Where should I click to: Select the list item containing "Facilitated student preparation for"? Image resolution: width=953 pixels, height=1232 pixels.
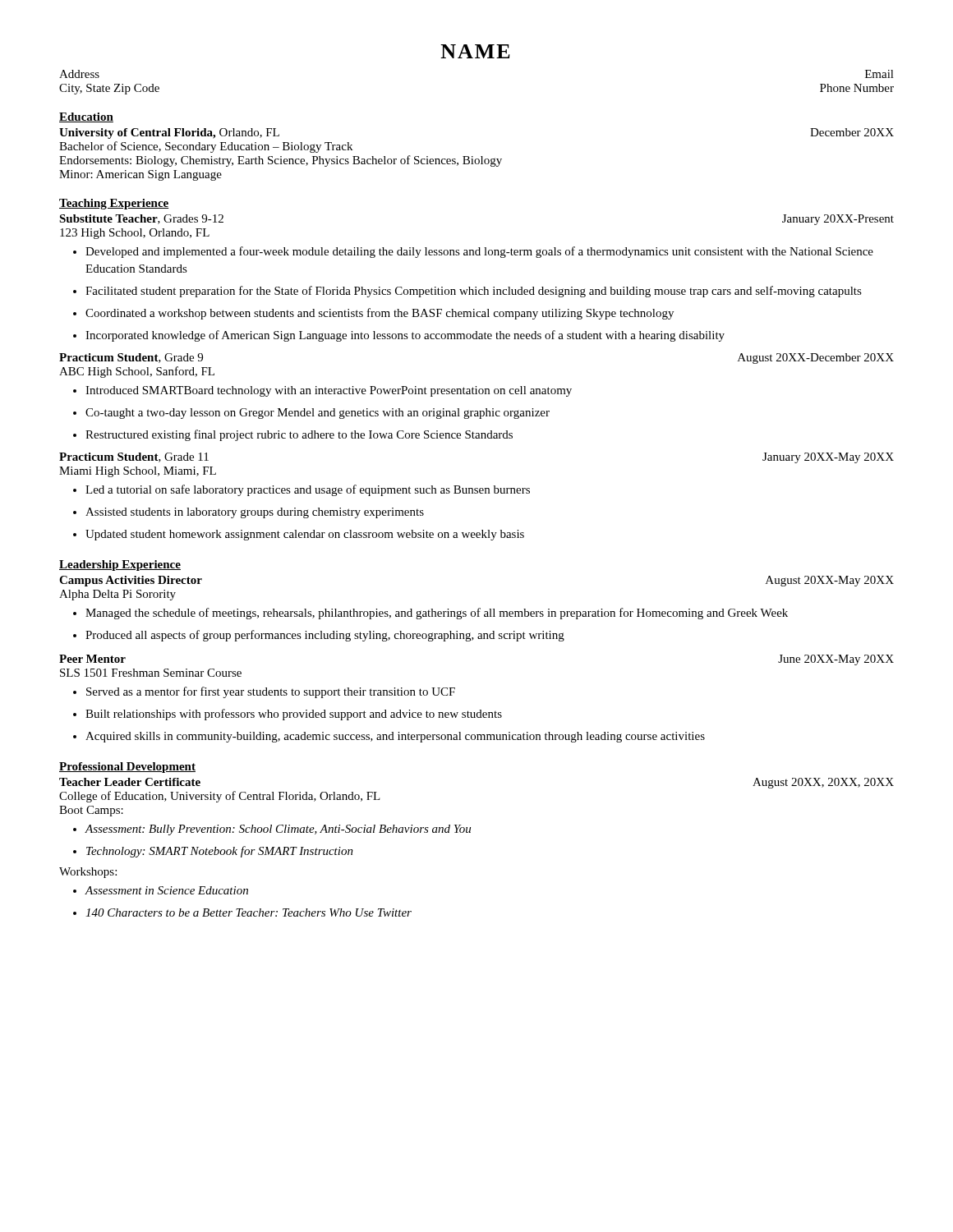coord(476,291)
